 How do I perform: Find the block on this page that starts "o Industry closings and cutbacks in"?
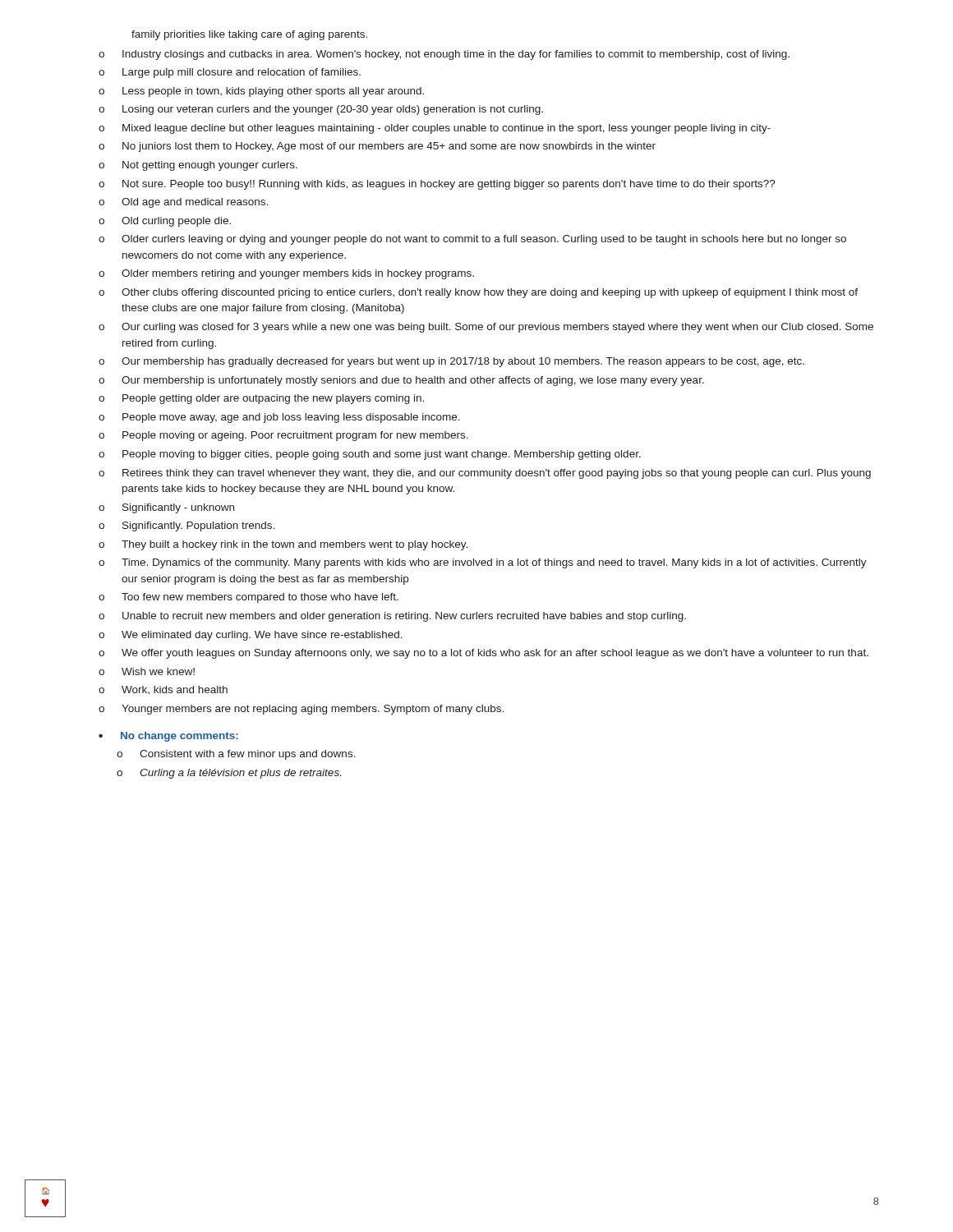click(x=489, y=54)
